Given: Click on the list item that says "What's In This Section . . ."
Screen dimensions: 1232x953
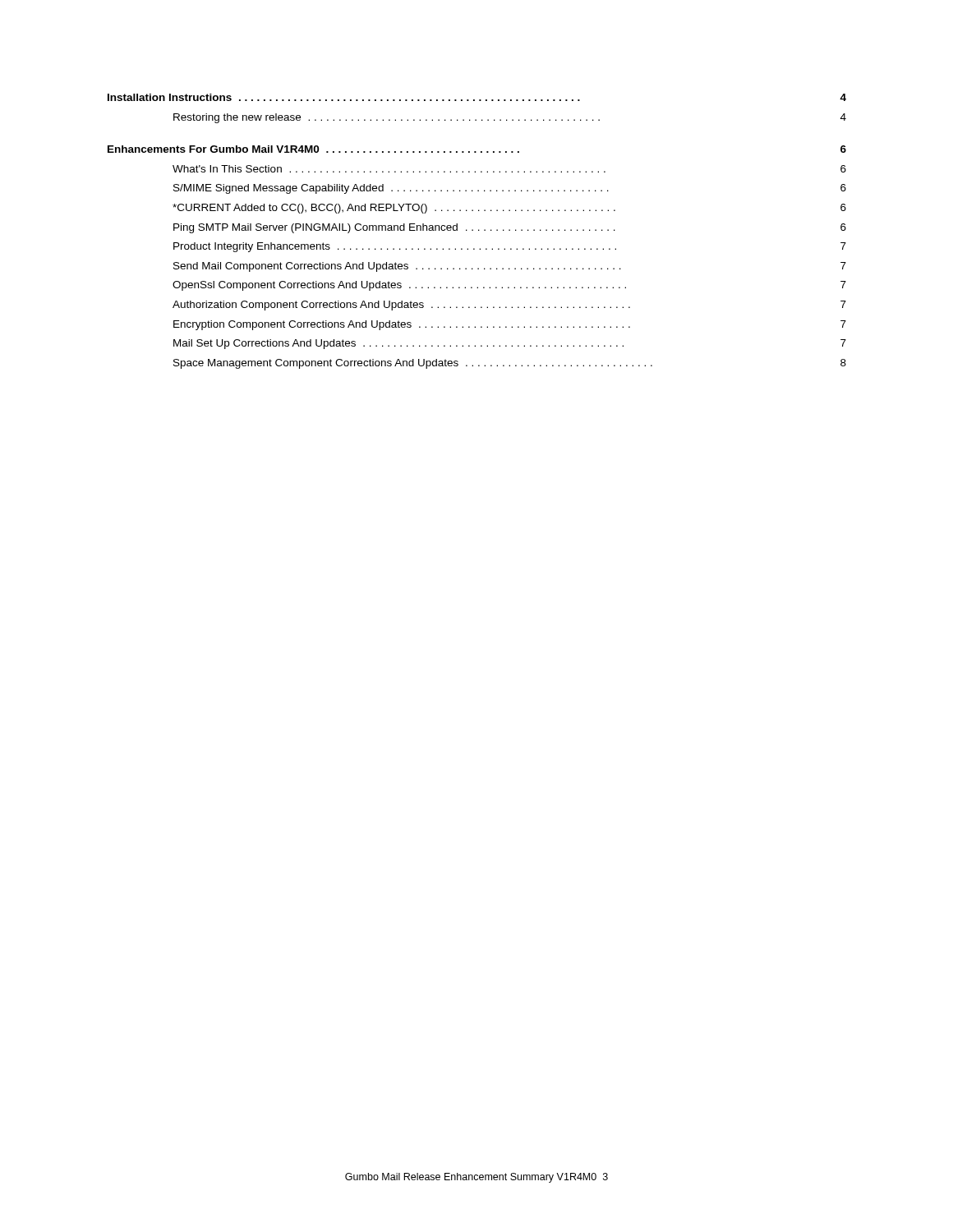Looking at the screenshot, I should pyautogui.click(x=509, y=169).
